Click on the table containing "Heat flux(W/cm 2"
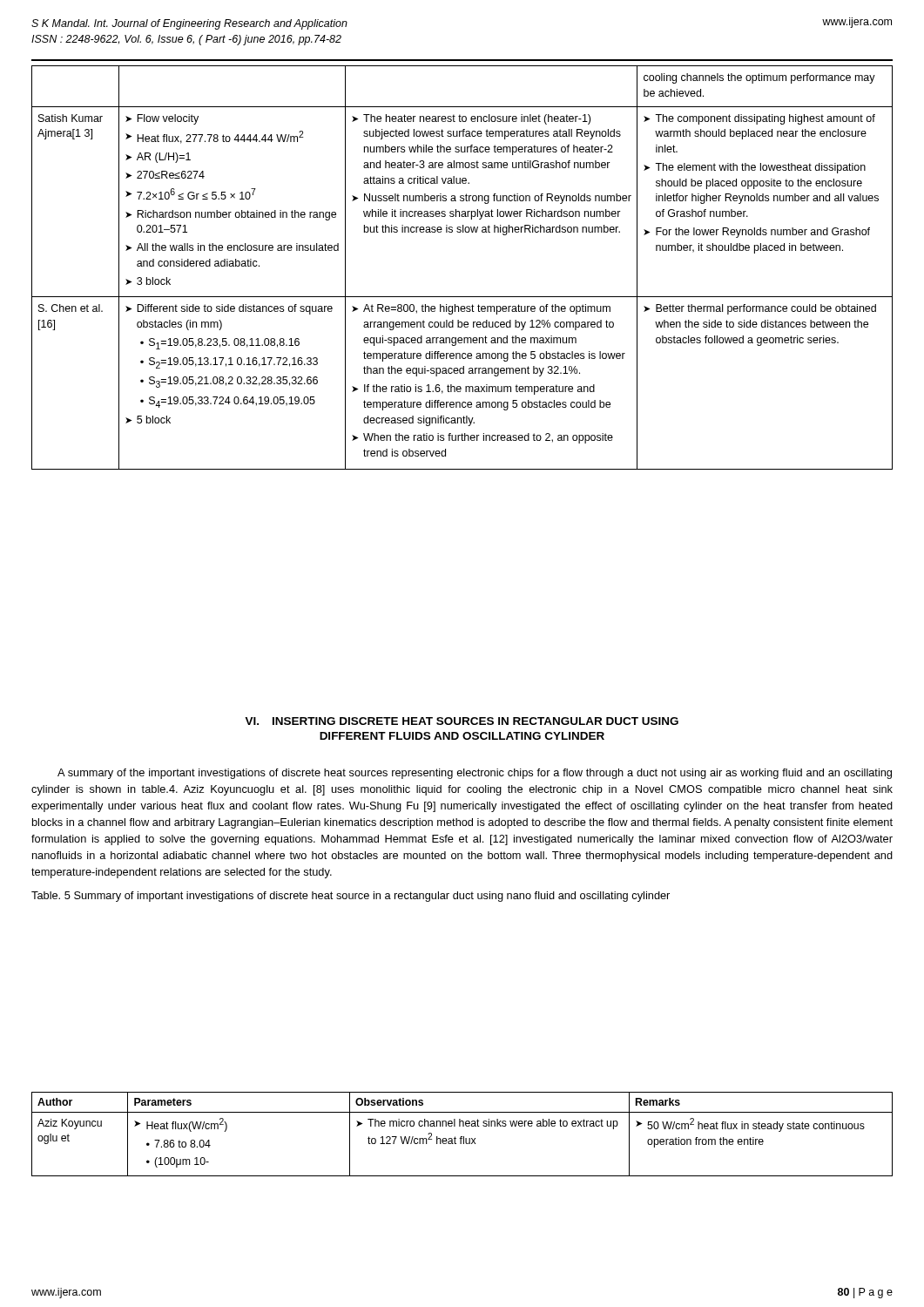This screenshot has height=1307, width=924. pos(462,1134)
